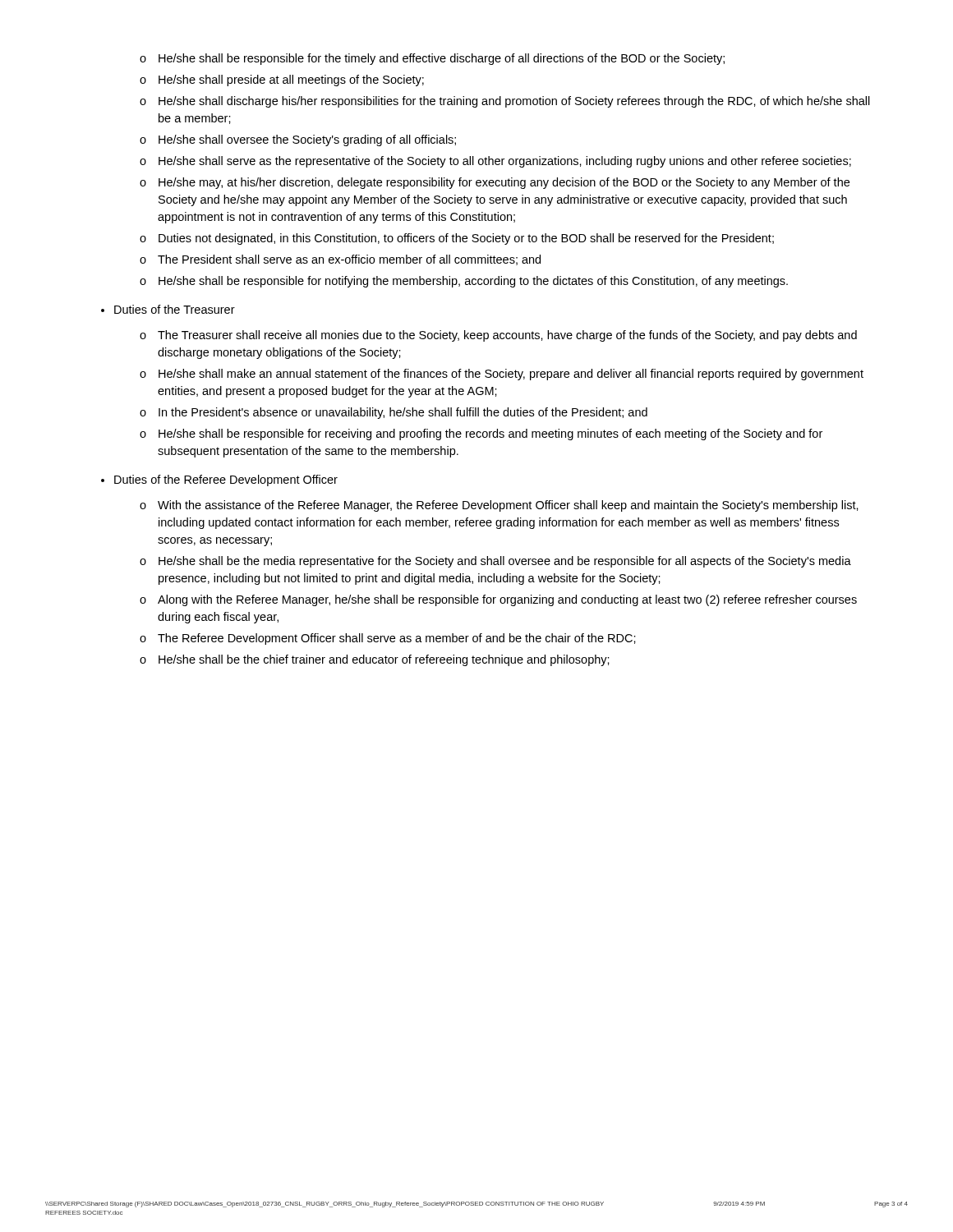Select the passage starting "The Referee Development Officer shall serve as a"
The width and height of the screenshot is (953, 1232).
(x=397, y=639)
